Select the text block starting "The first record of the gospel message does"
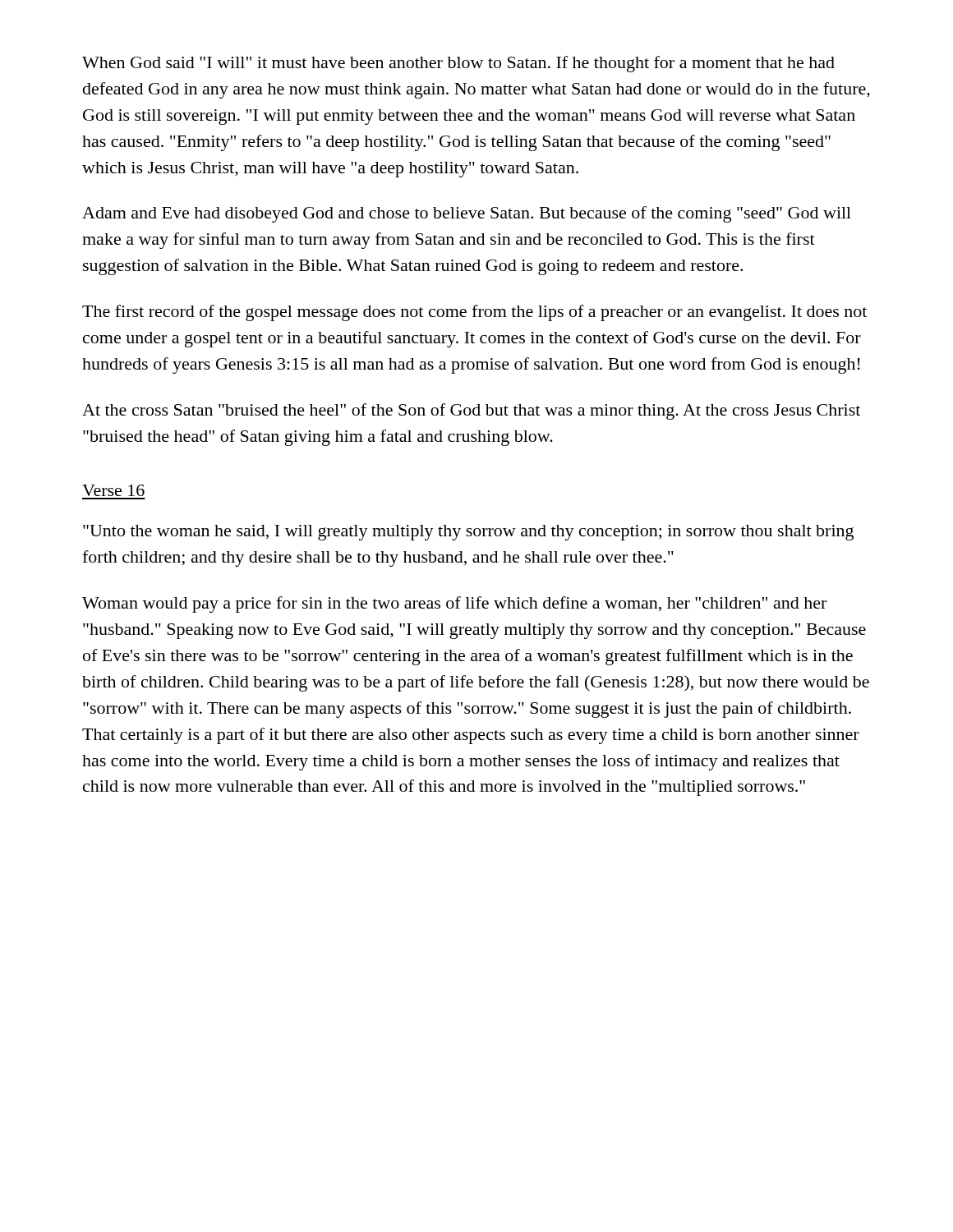The height and width of the screenshot is (1232, 953). (x=475, y=337)
